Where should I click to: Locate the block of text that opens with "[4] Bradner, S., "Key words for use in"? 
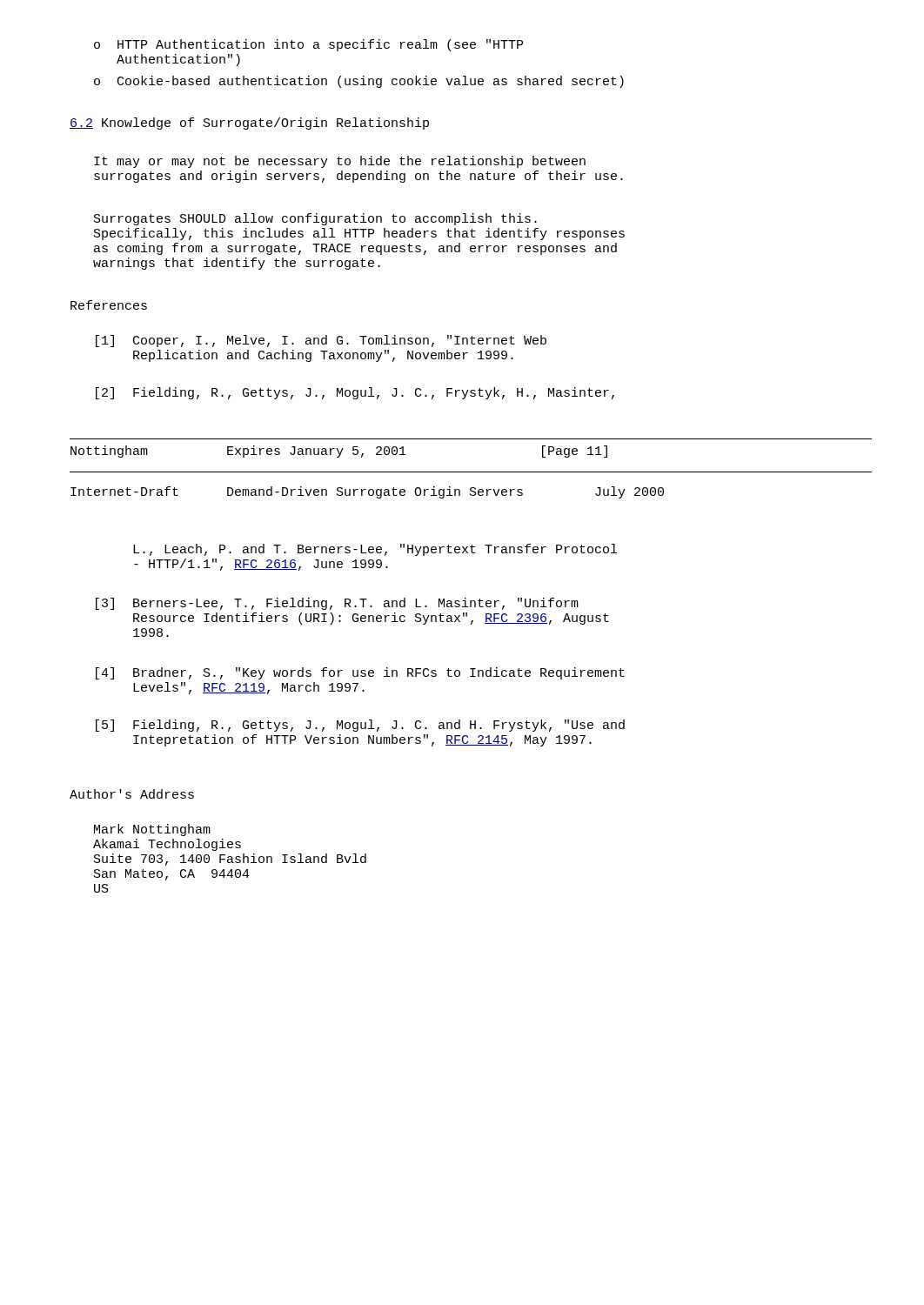[x=471, y=681]
